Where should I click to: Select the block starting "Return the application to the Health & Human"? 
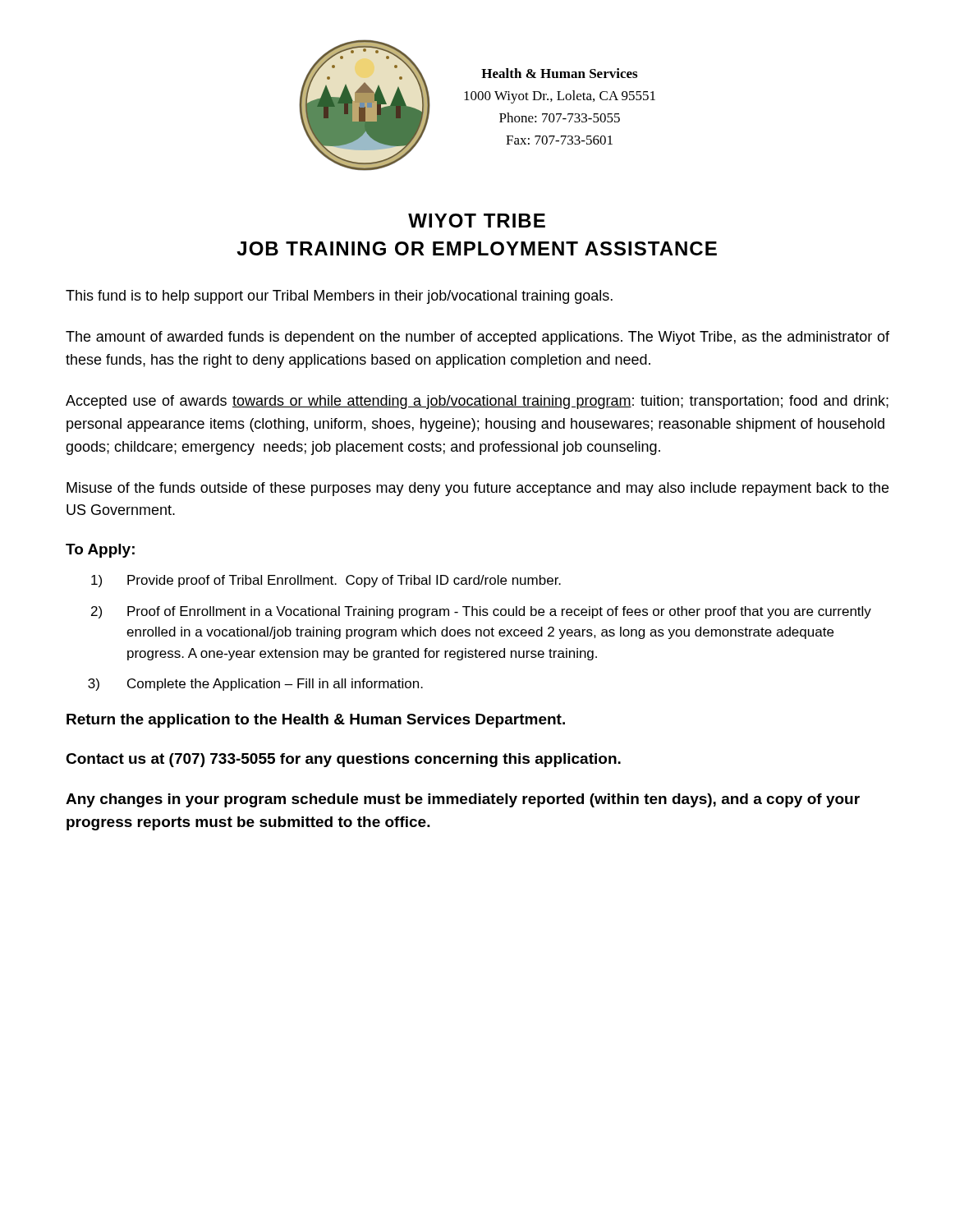coord(316,719)
